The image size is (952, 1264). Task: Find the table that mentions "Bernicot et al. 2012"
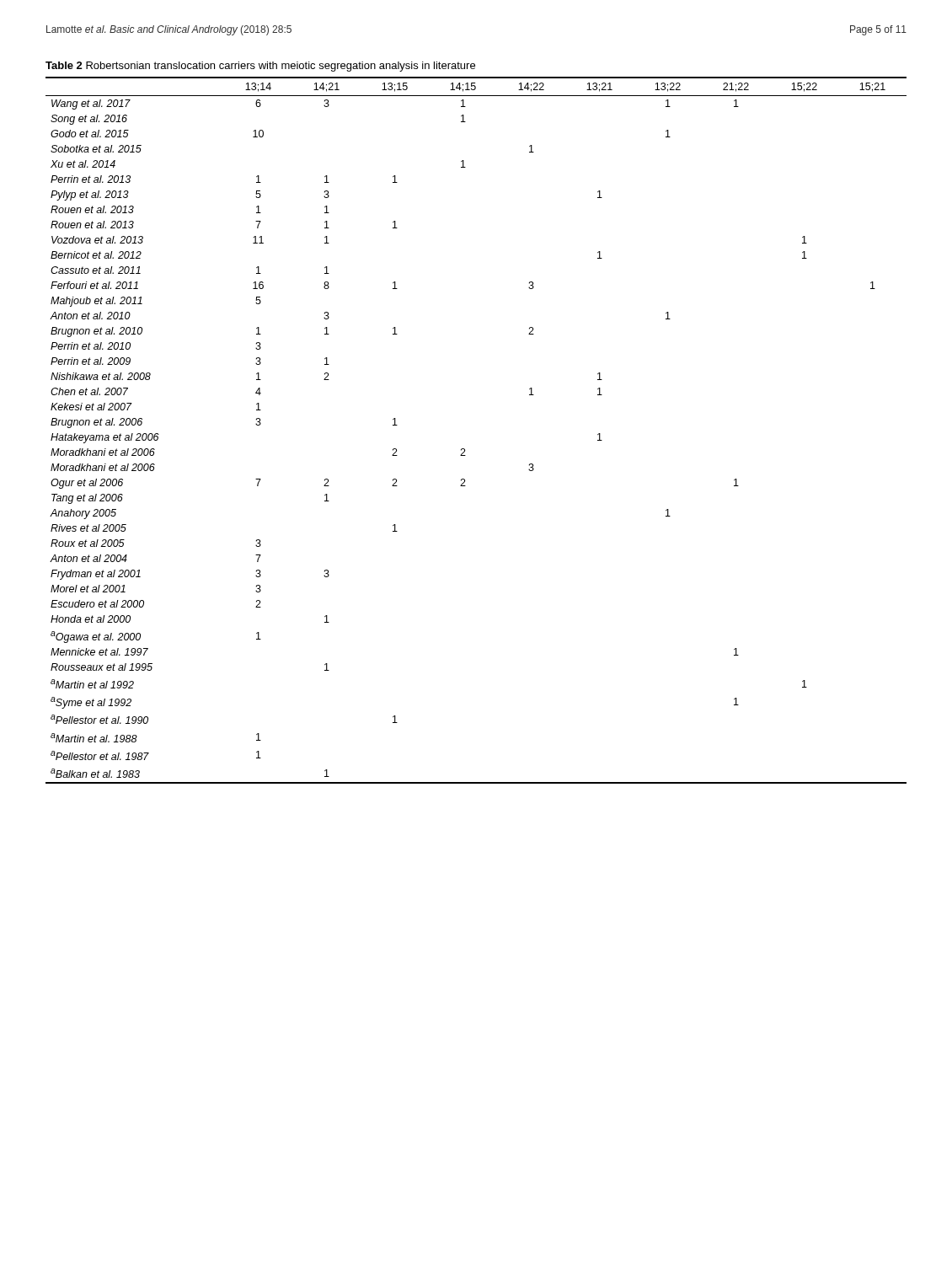point(476,430)
